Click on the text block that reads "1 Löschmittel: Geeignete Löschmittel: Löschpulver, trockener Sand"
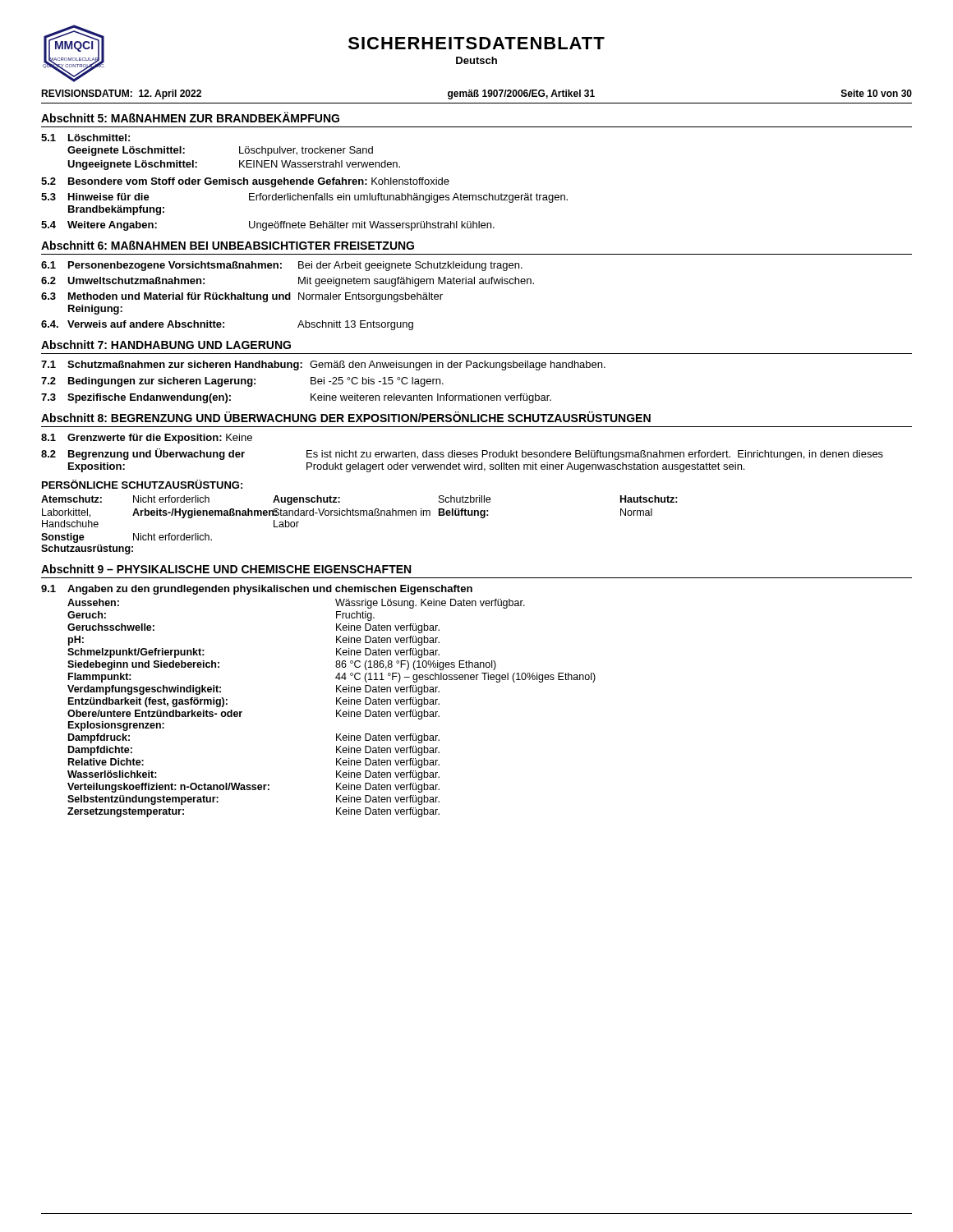This screenshot has width=953, height=1232. [85, 138]
